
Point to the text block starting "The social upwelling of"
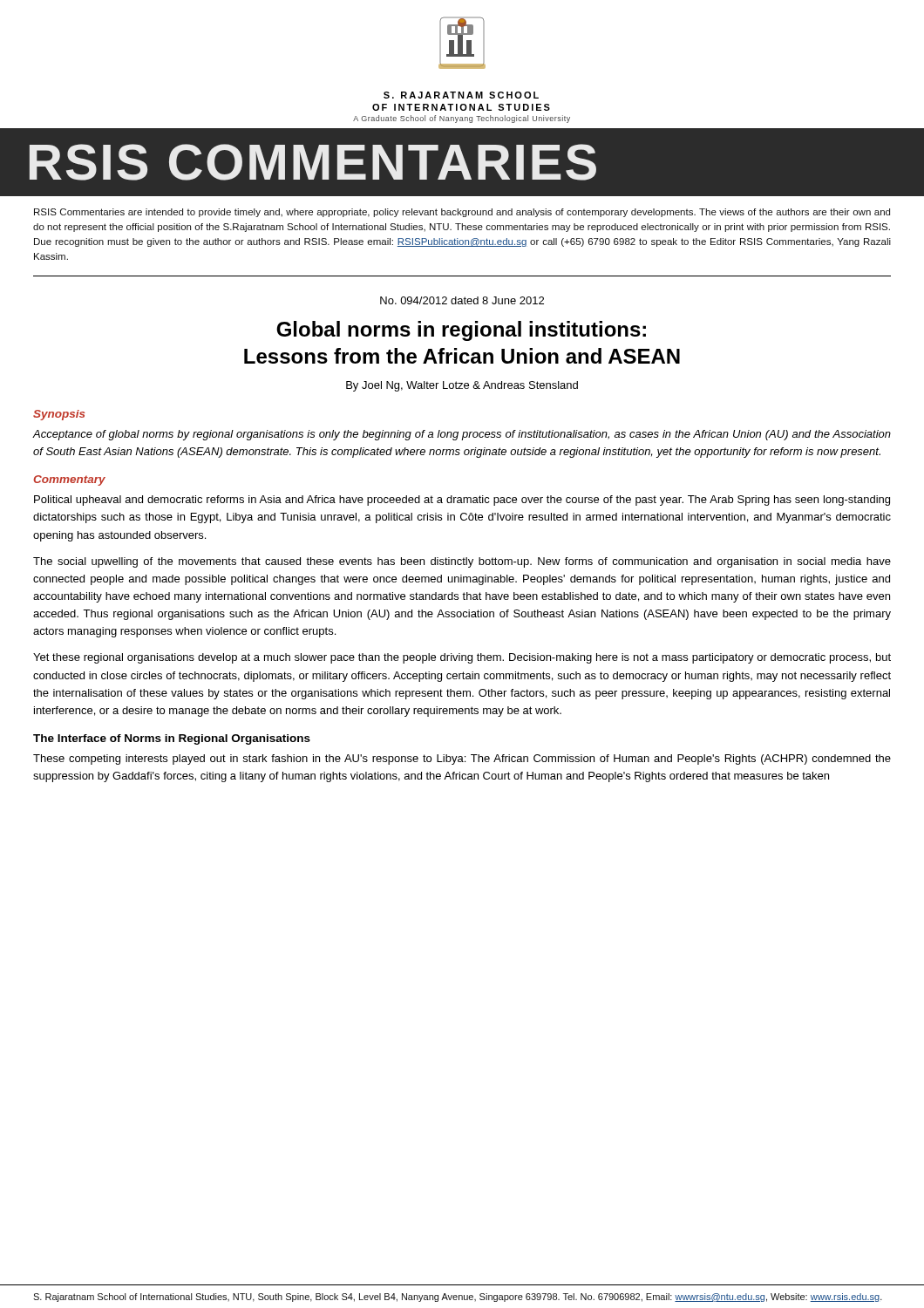pos(462,596)
